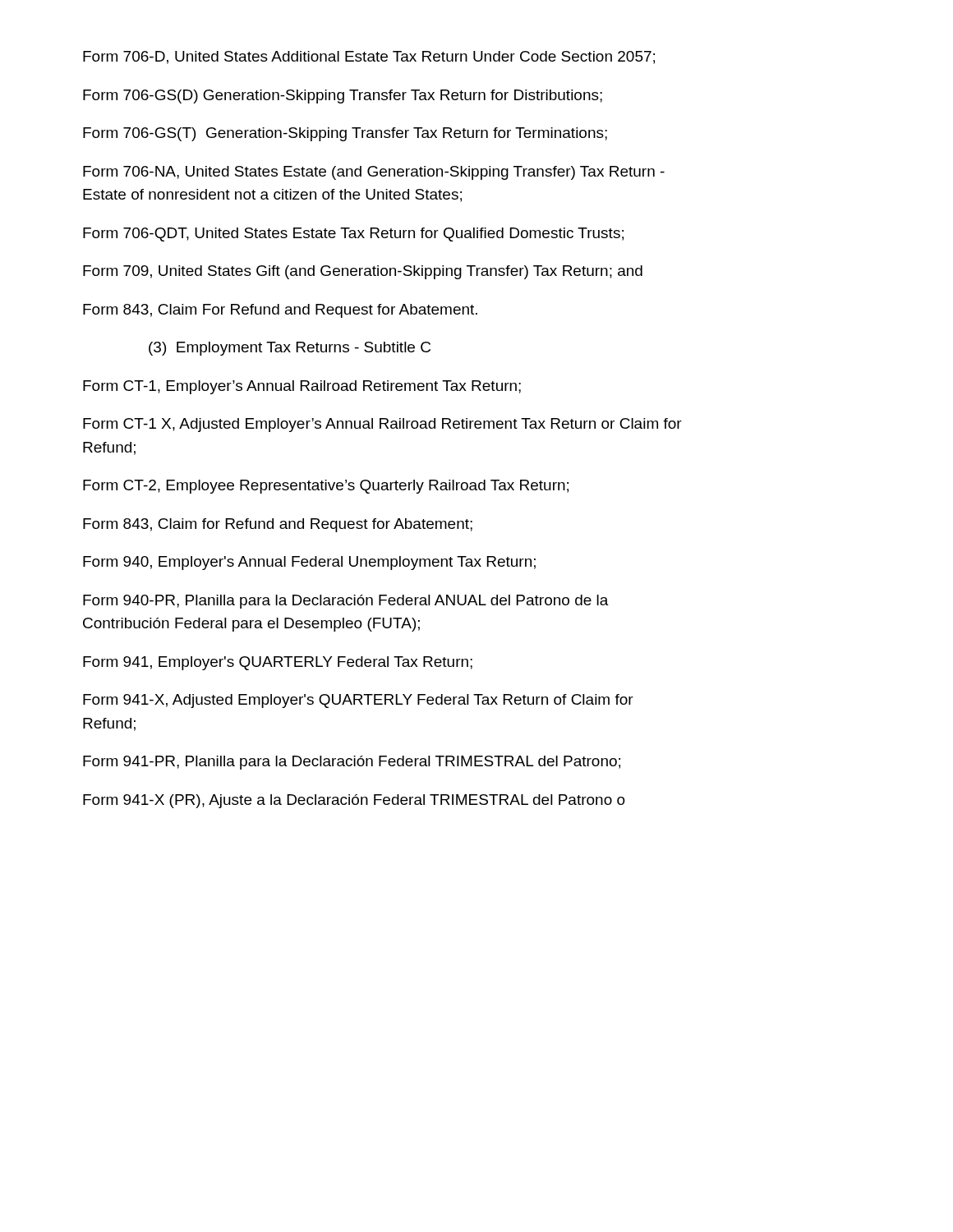Image resolution: width=953 pixels, height=1232 pixels.
Task: Point to the text block starting "Form 940-PR, Planilla para la Declaración Federal"
Action: (345, 611)
